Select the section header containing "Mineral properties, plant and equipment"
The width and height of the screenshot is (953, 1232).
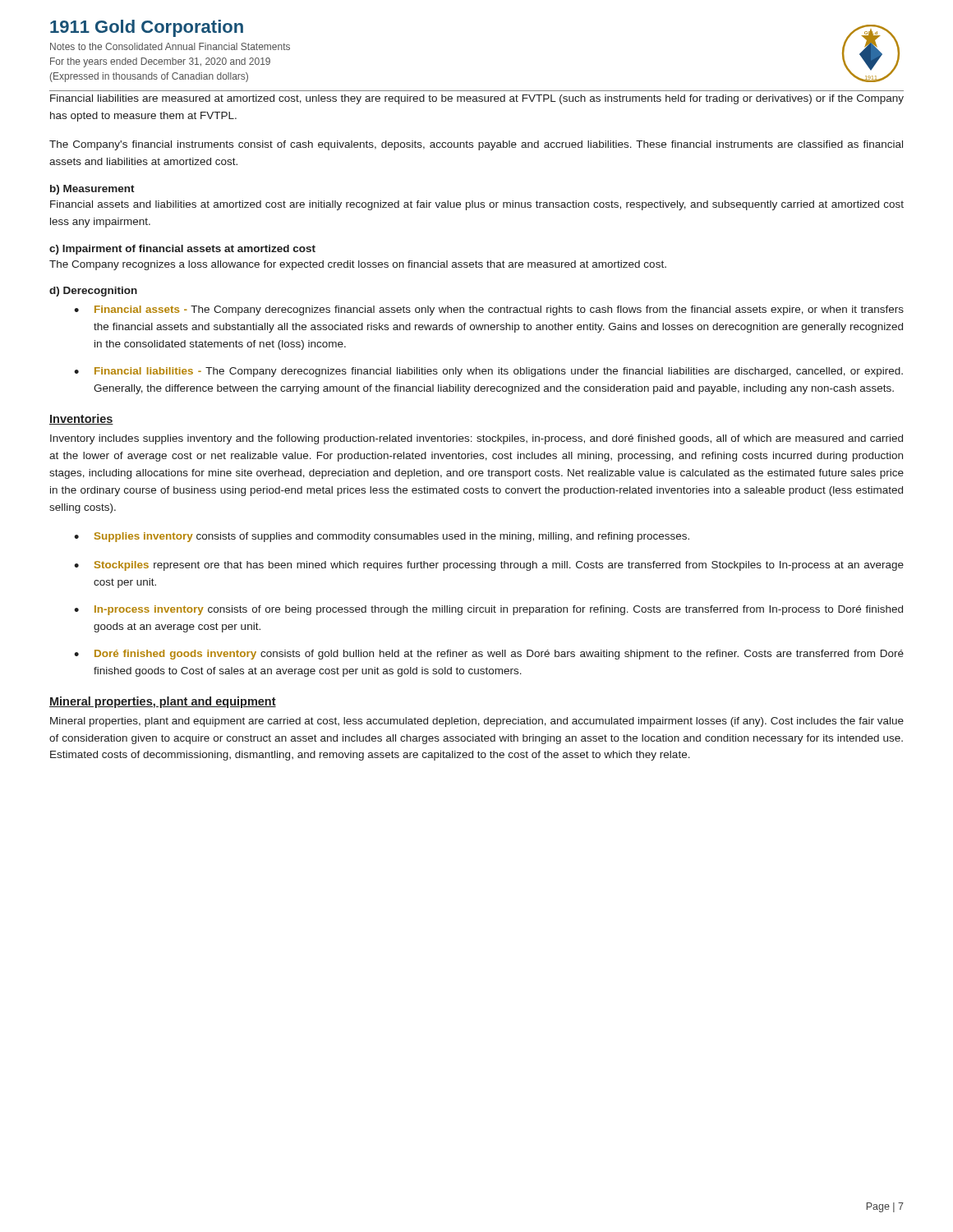[x=162, y=701]
